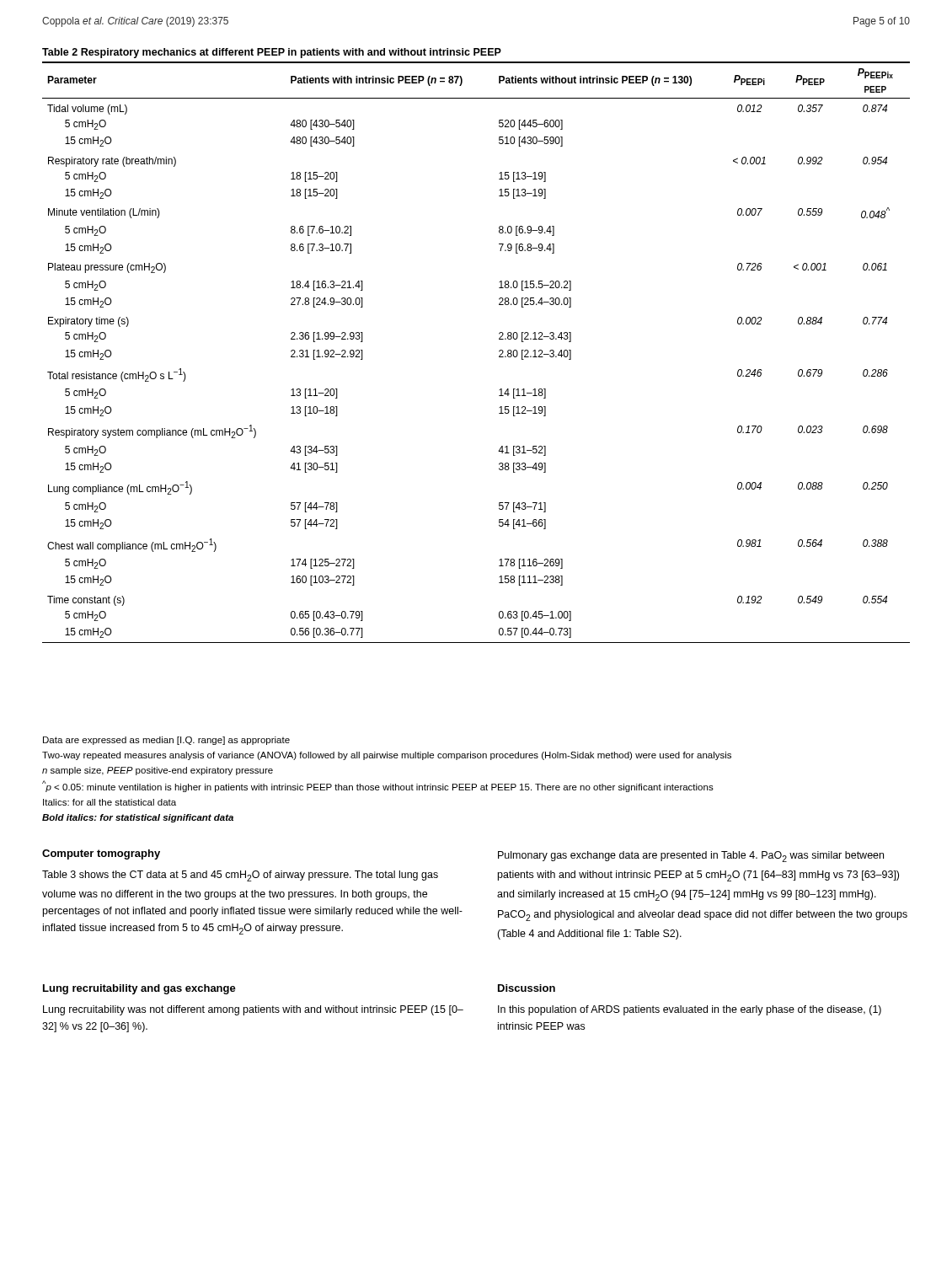Click on the text block containing "Pulmonary gas exchange data are presented in"
952x1264 pixels.
point(702,894)
